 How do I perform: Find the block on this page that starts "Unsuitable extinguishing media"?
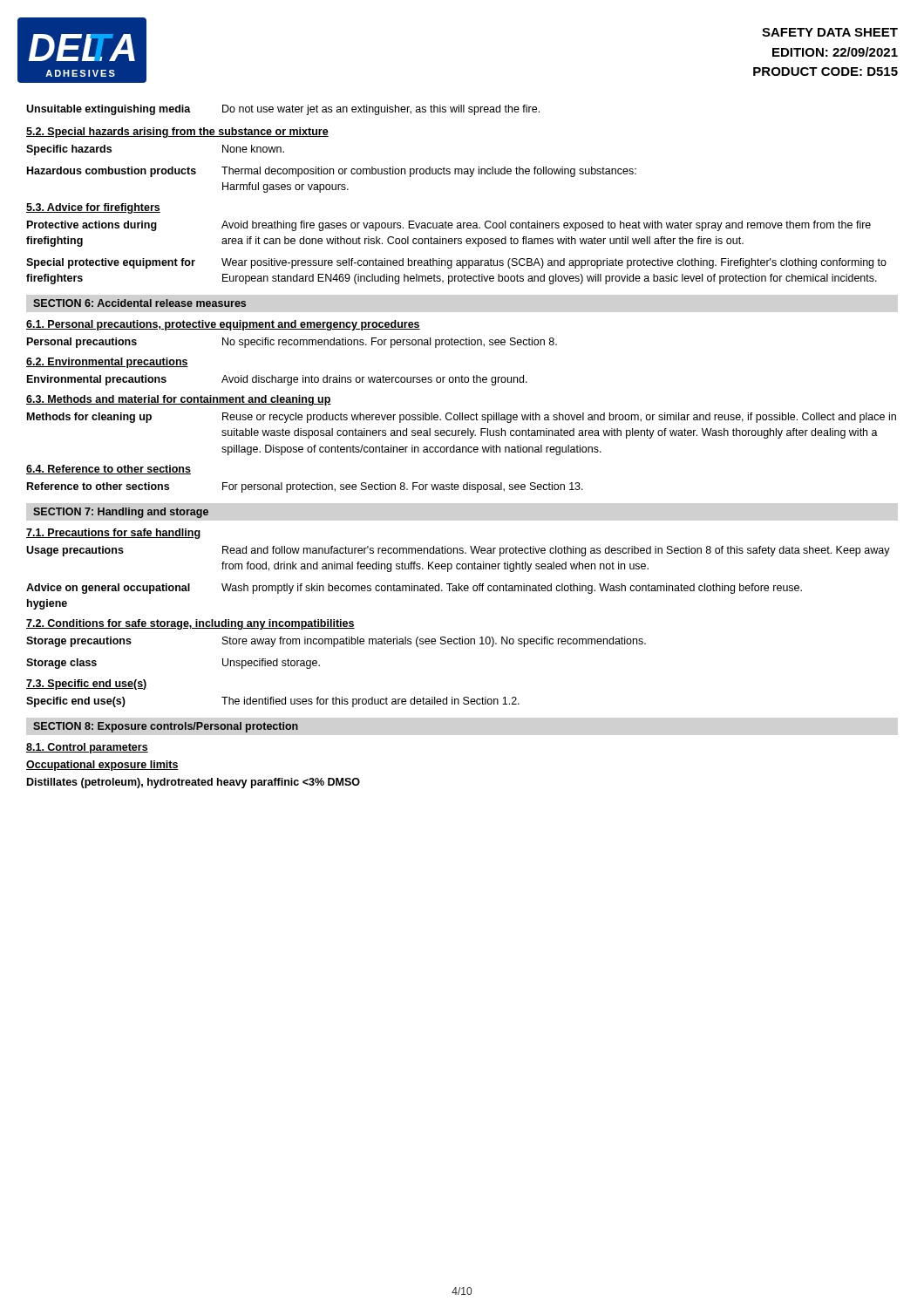tap(462, 109)
